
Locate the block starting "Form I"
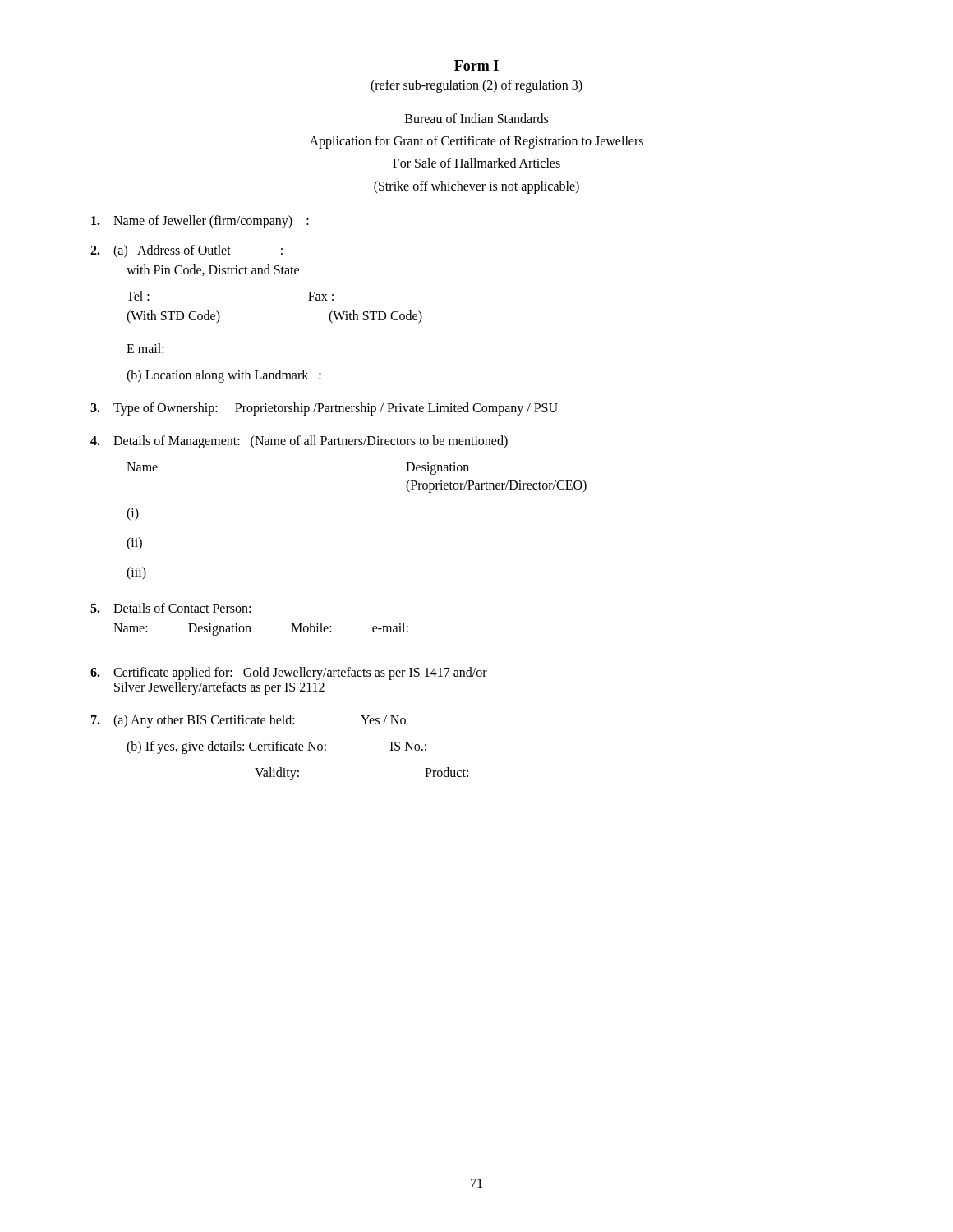476,66
